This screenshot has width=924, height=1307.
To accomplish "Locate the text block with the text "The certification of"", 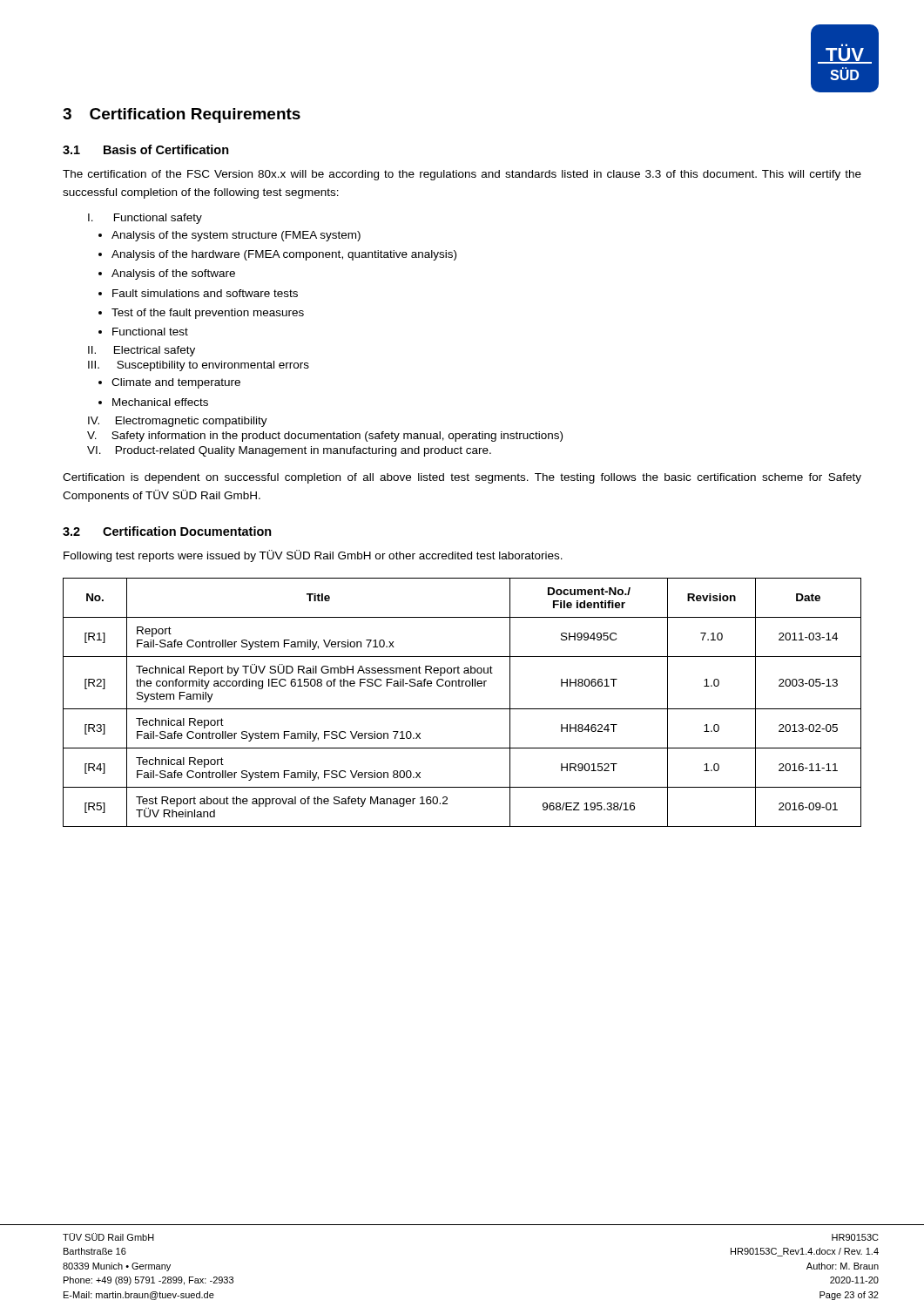I will pos(462,183).
